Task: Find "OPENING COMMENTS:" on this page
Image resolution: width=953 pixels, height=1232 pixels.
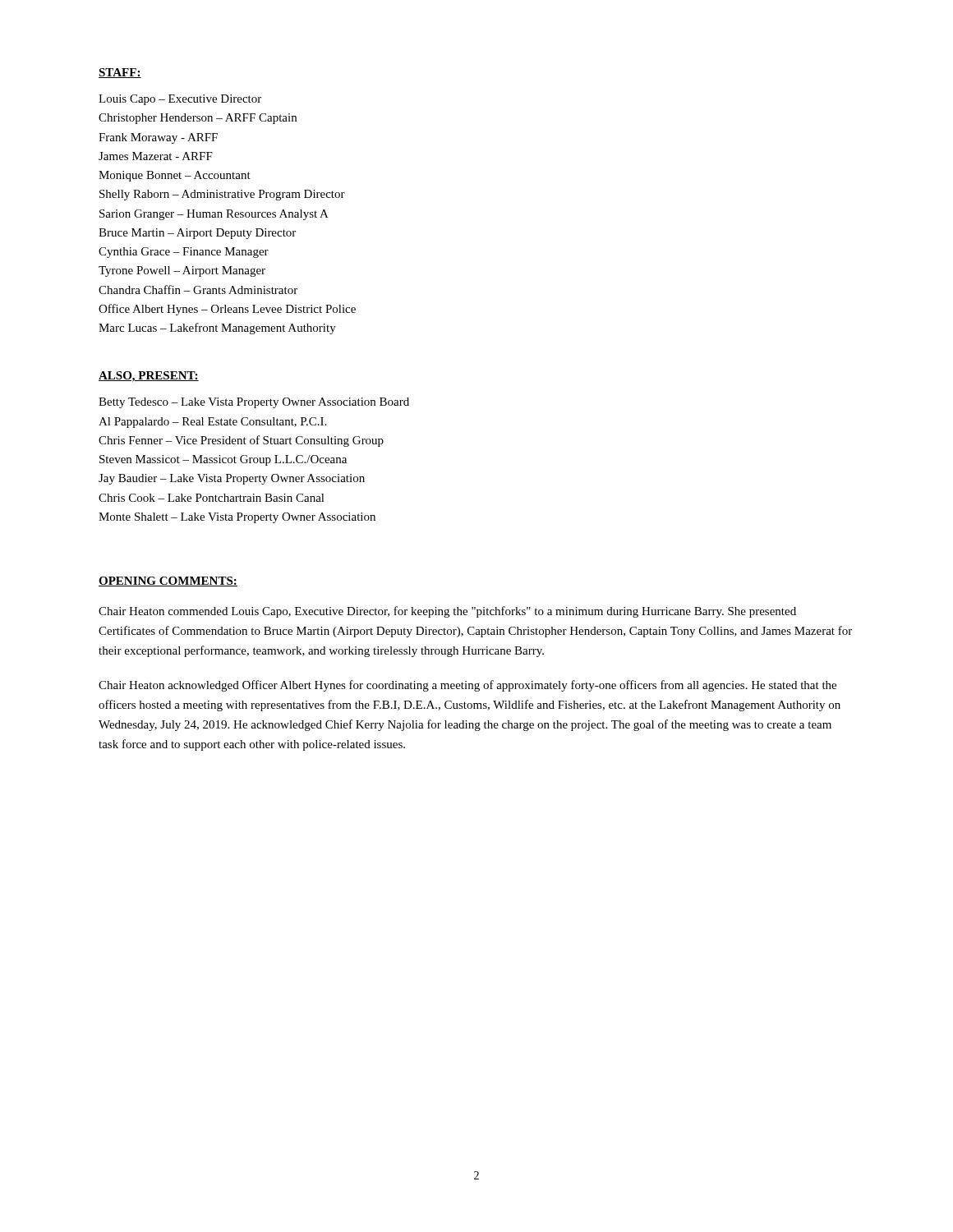Action: 168,581
